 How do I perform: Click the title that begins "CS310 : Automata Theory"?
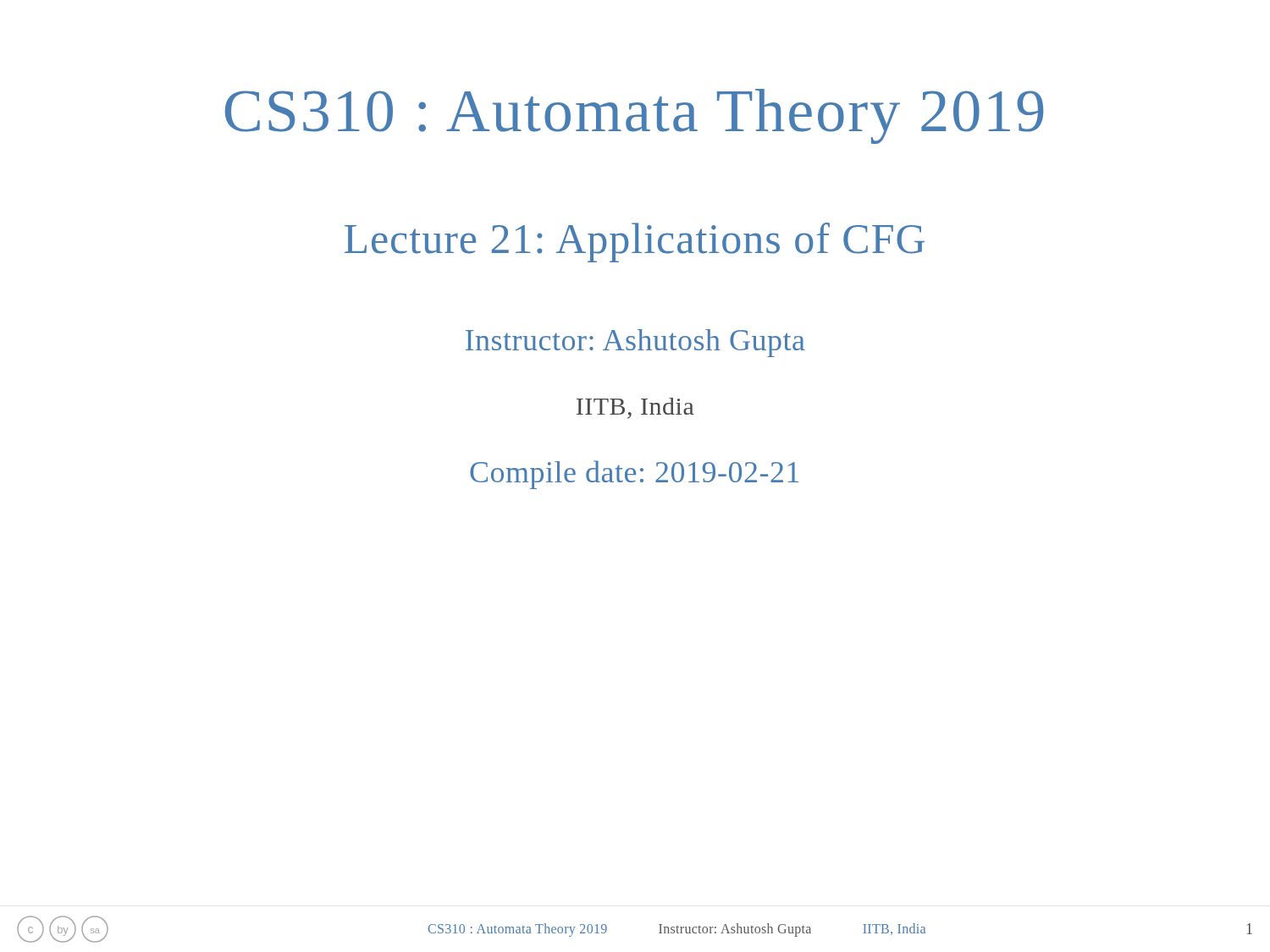(x=635, y=111)
